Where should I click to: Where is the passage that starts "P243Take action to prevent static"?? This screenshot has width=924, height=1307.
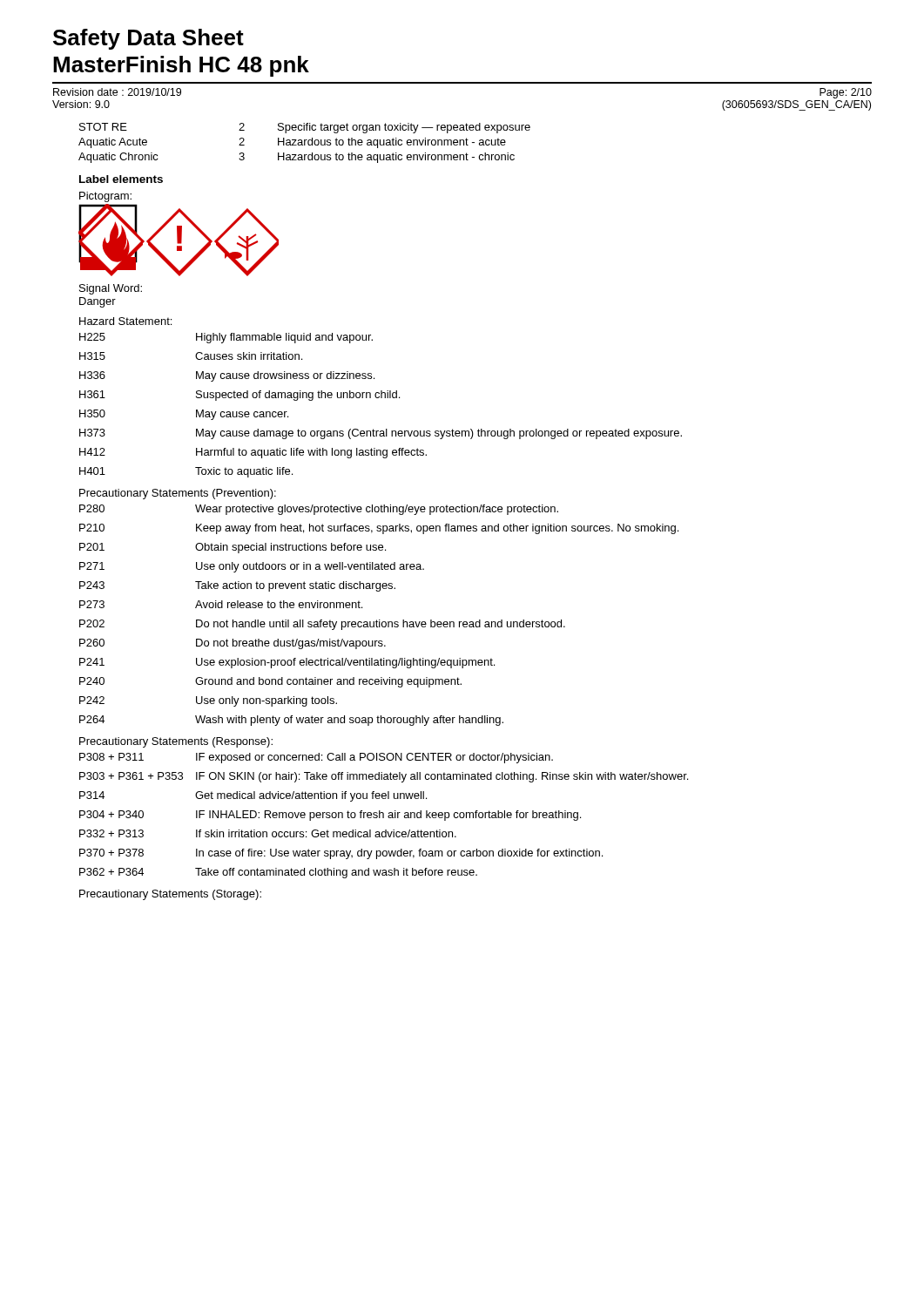click(x=237, y=586)
